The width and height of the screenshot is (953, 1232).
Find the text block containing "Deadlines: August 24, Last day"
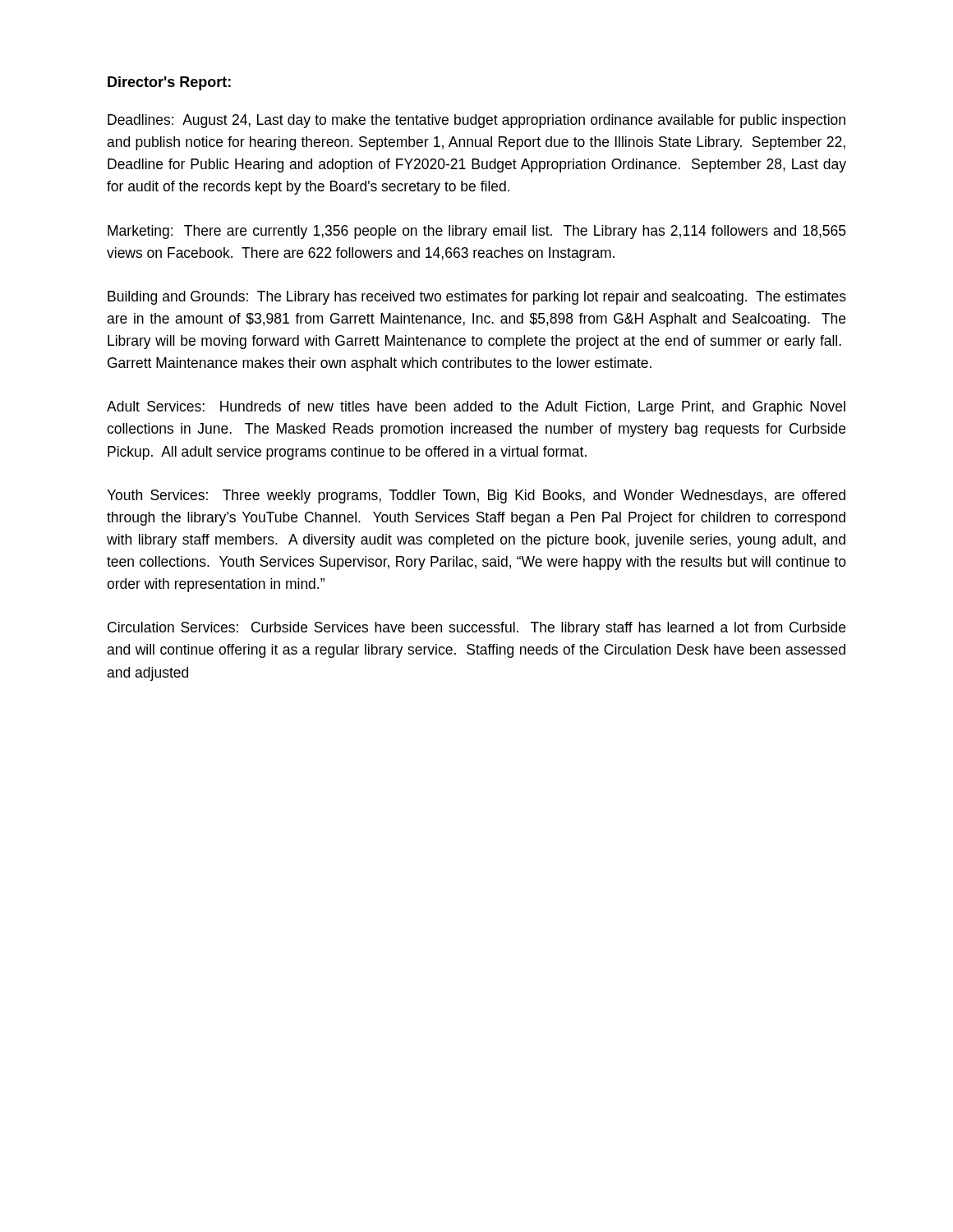click(x=476, y=153)
